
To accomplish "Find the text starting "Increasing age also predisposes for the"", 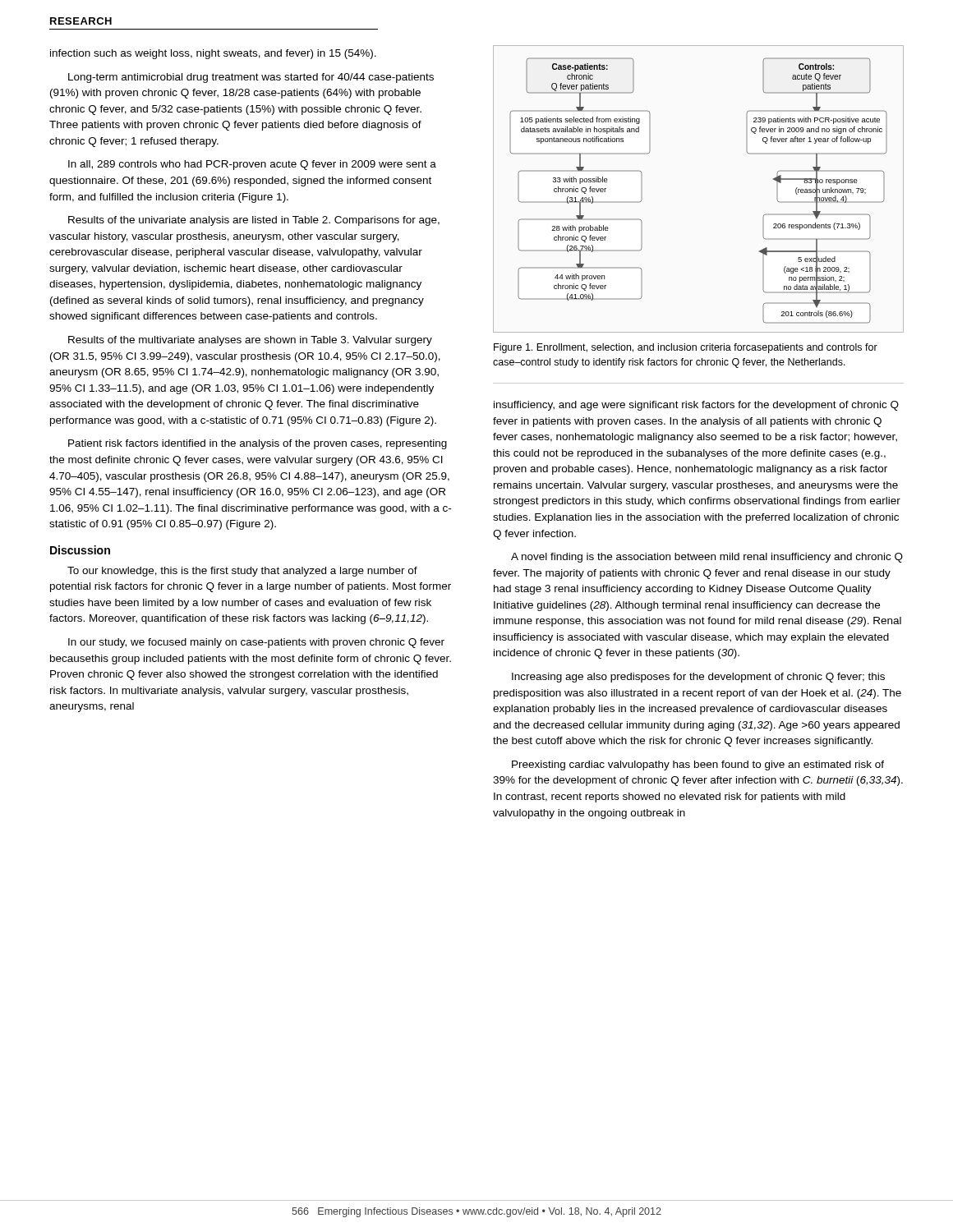I will click(697, 709).
